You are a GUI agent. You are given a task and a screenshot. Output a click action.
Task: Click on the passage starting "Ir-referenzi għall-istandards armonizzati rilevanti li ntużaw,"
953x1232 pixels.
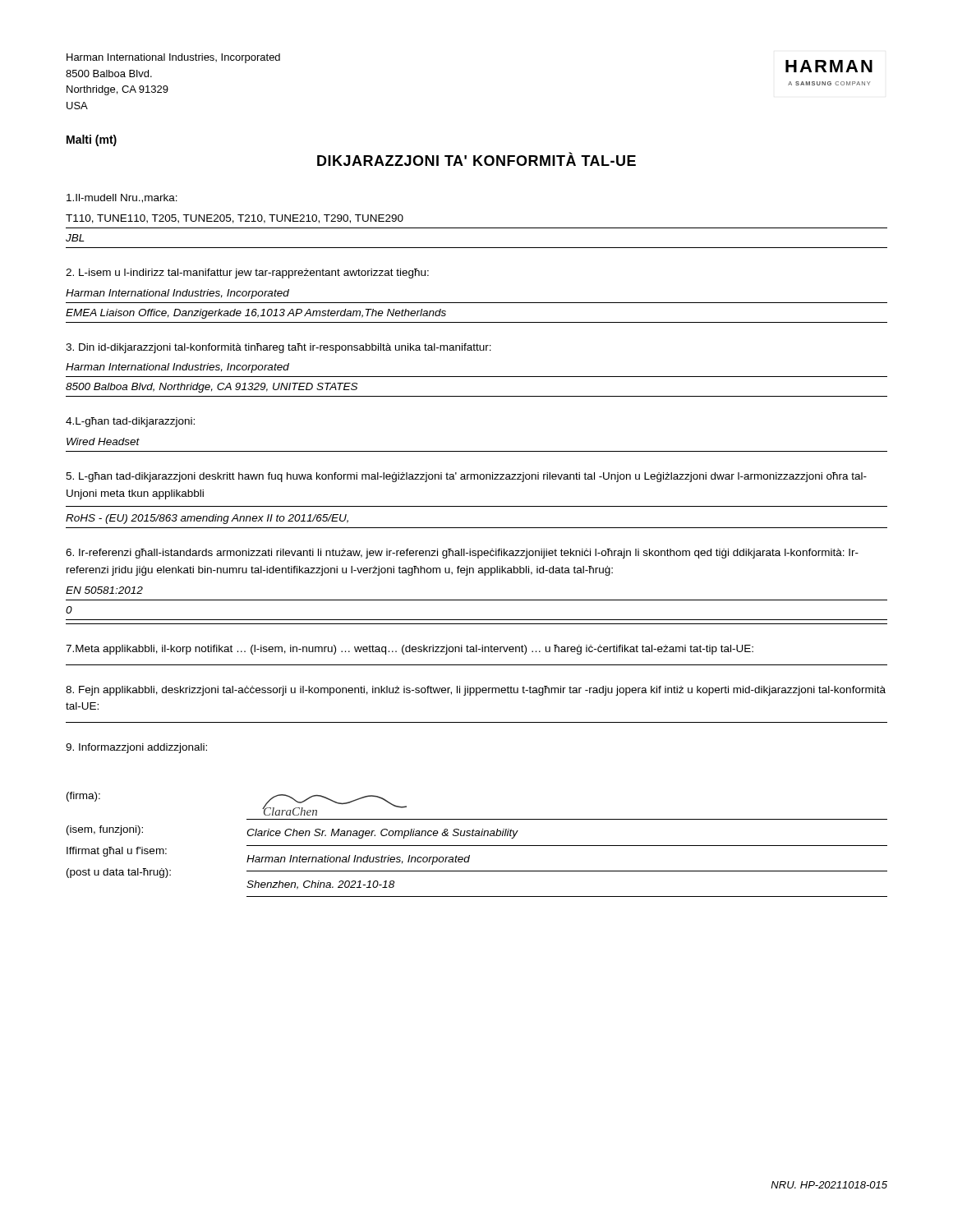(x=476, y=584)
